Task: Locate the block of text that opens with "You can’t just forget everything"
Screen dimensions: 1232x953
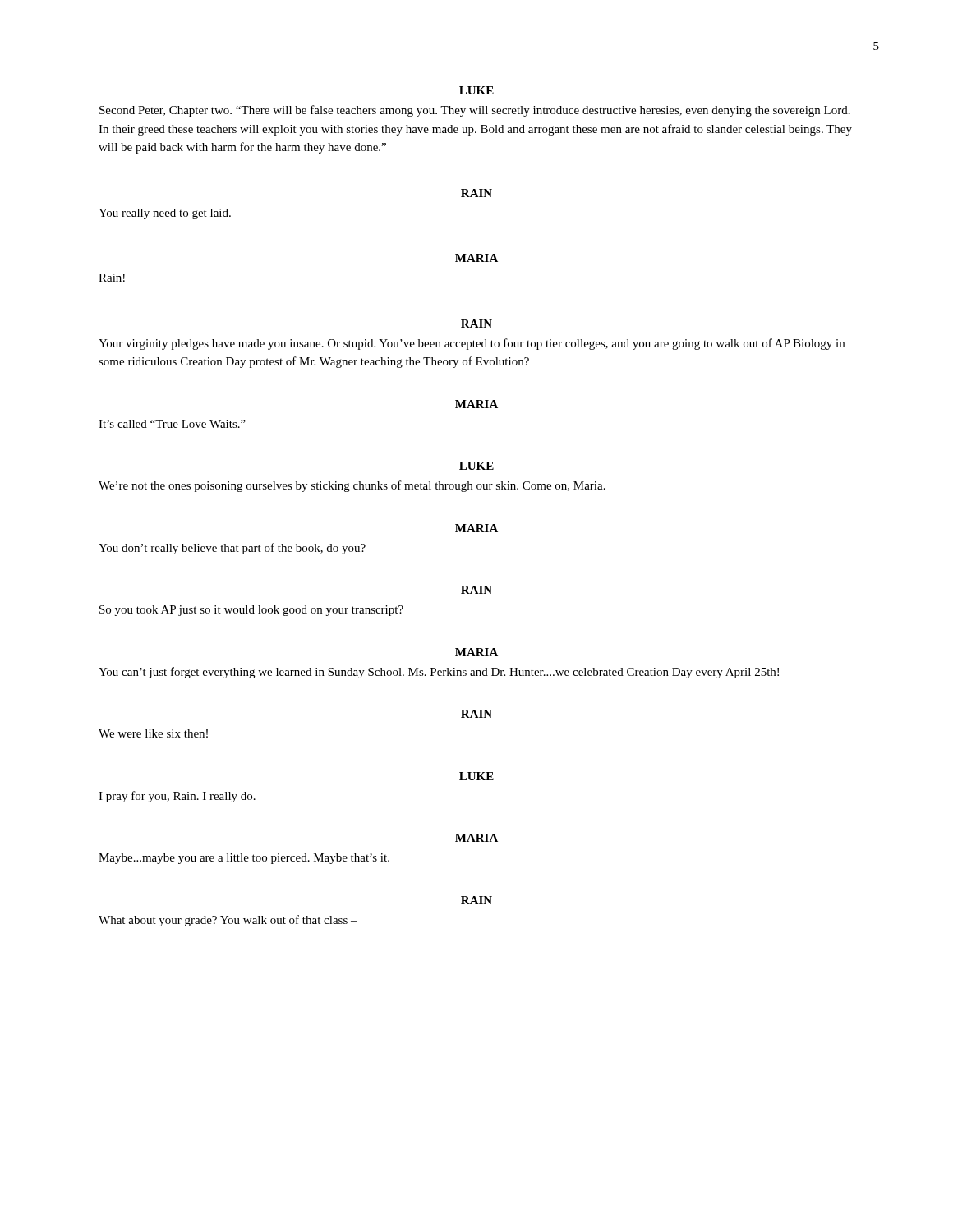Action: pyautogui.click(x=439, y=671)
